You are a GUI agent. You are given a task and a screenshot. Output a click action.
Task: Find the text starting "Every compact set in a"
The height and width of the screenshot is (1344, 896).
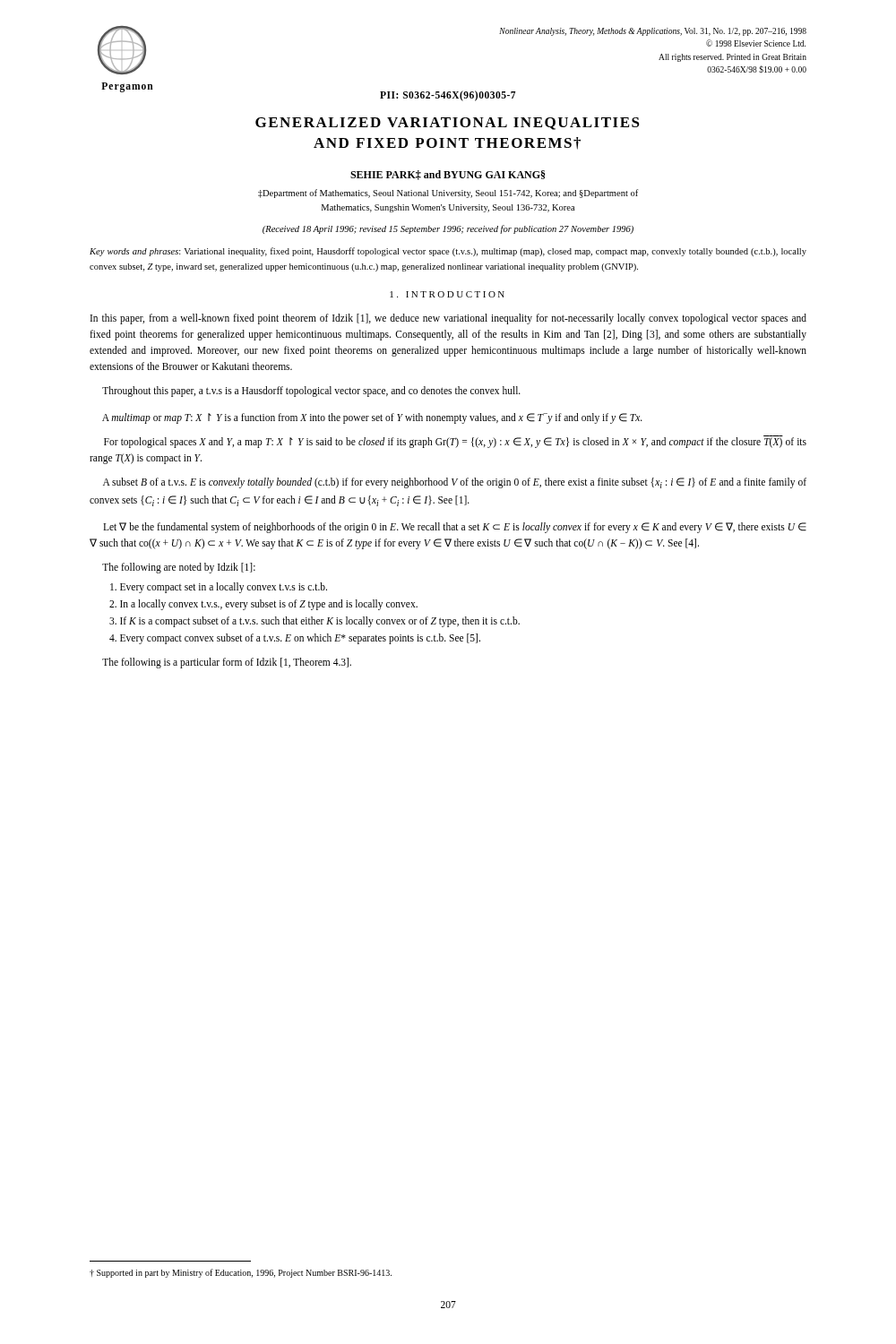(x=219, y=587)
